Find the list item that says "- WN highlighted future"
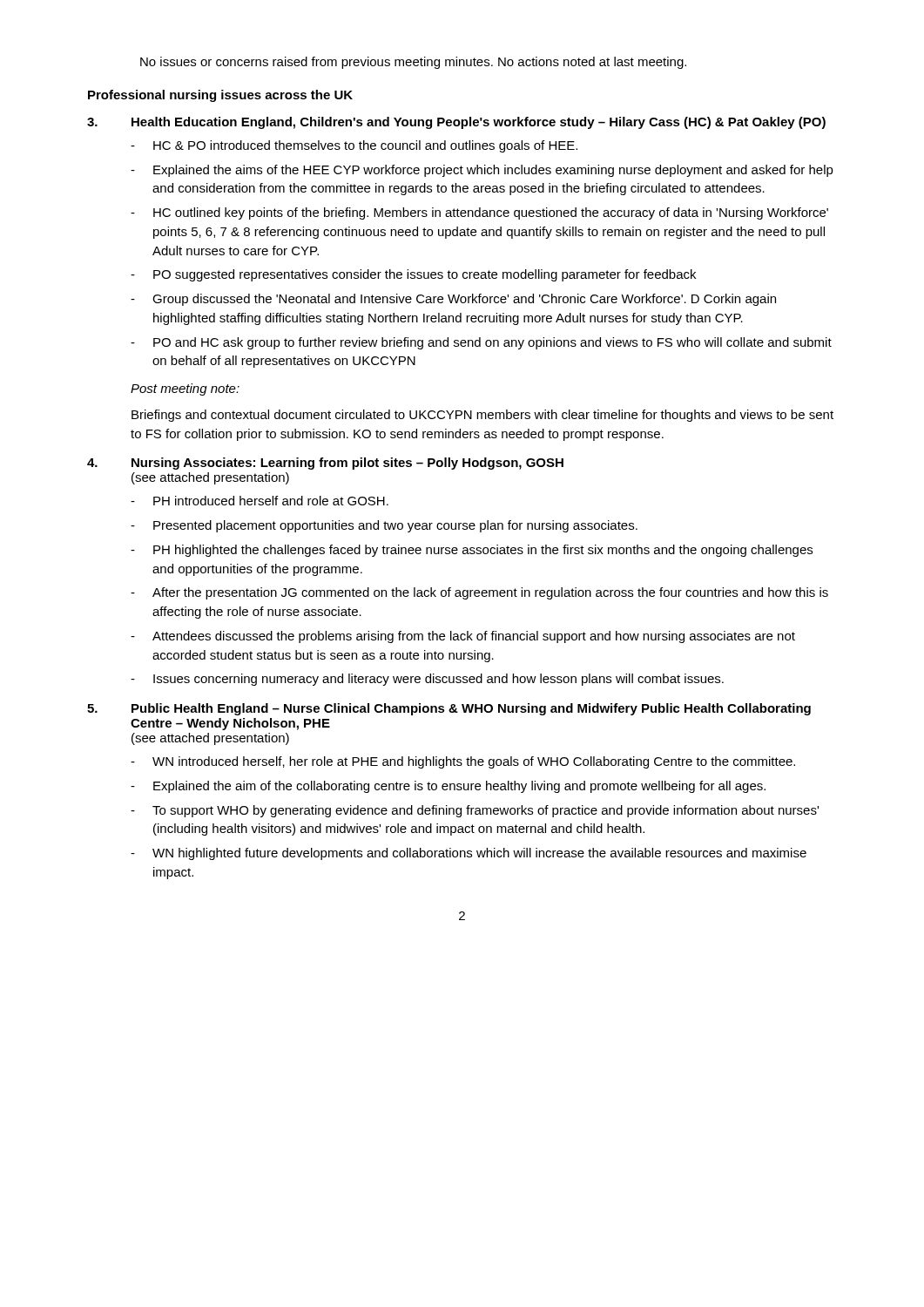 tap(484, 862)
